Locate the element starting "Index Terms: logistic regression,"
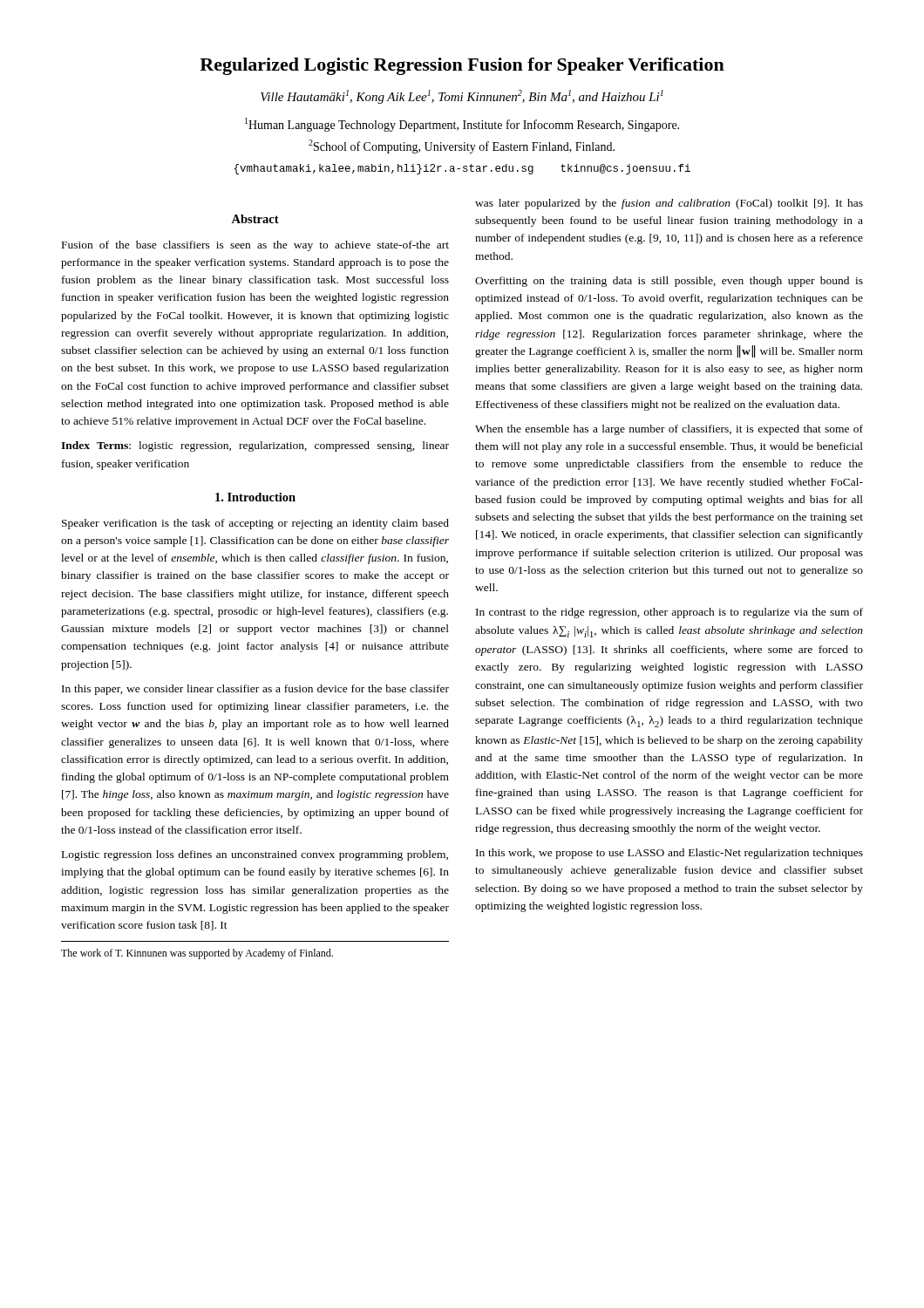924x1308 pixels. click(255, 455)
